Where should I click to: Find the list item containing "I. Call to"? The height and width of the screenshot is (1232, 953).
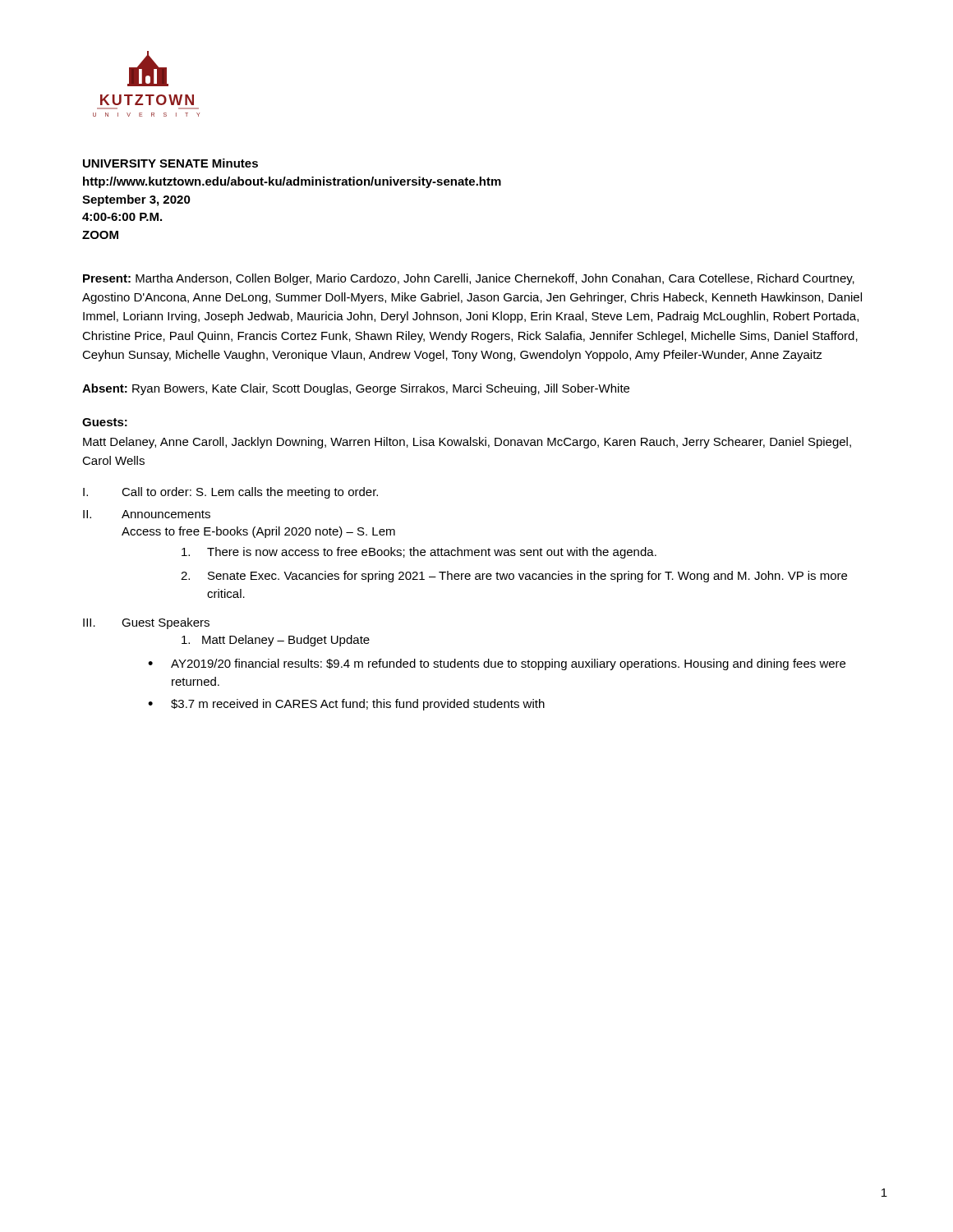click(230, 493)
